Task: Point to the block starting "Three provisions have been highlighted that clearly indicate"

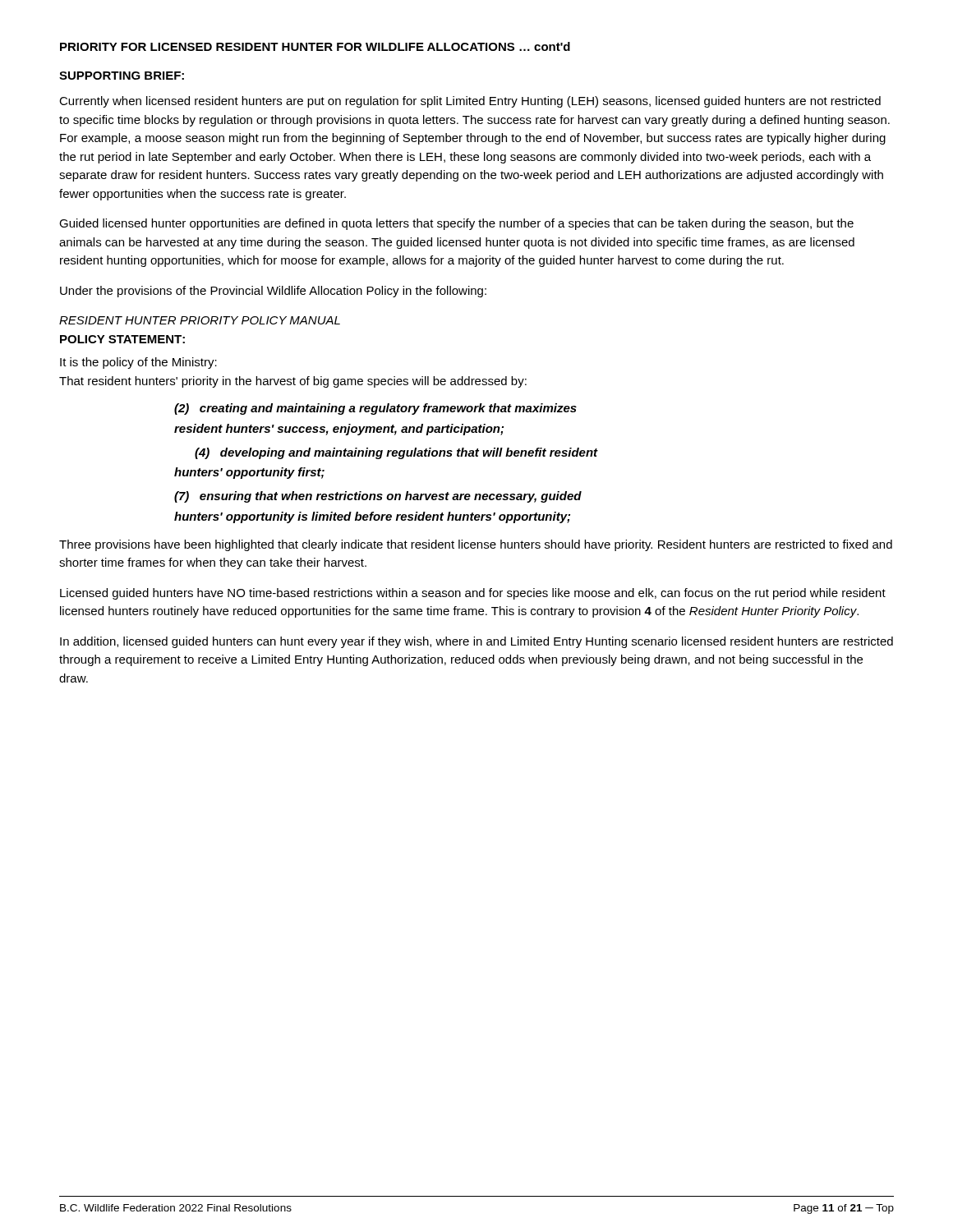Action: click(476, 553)
